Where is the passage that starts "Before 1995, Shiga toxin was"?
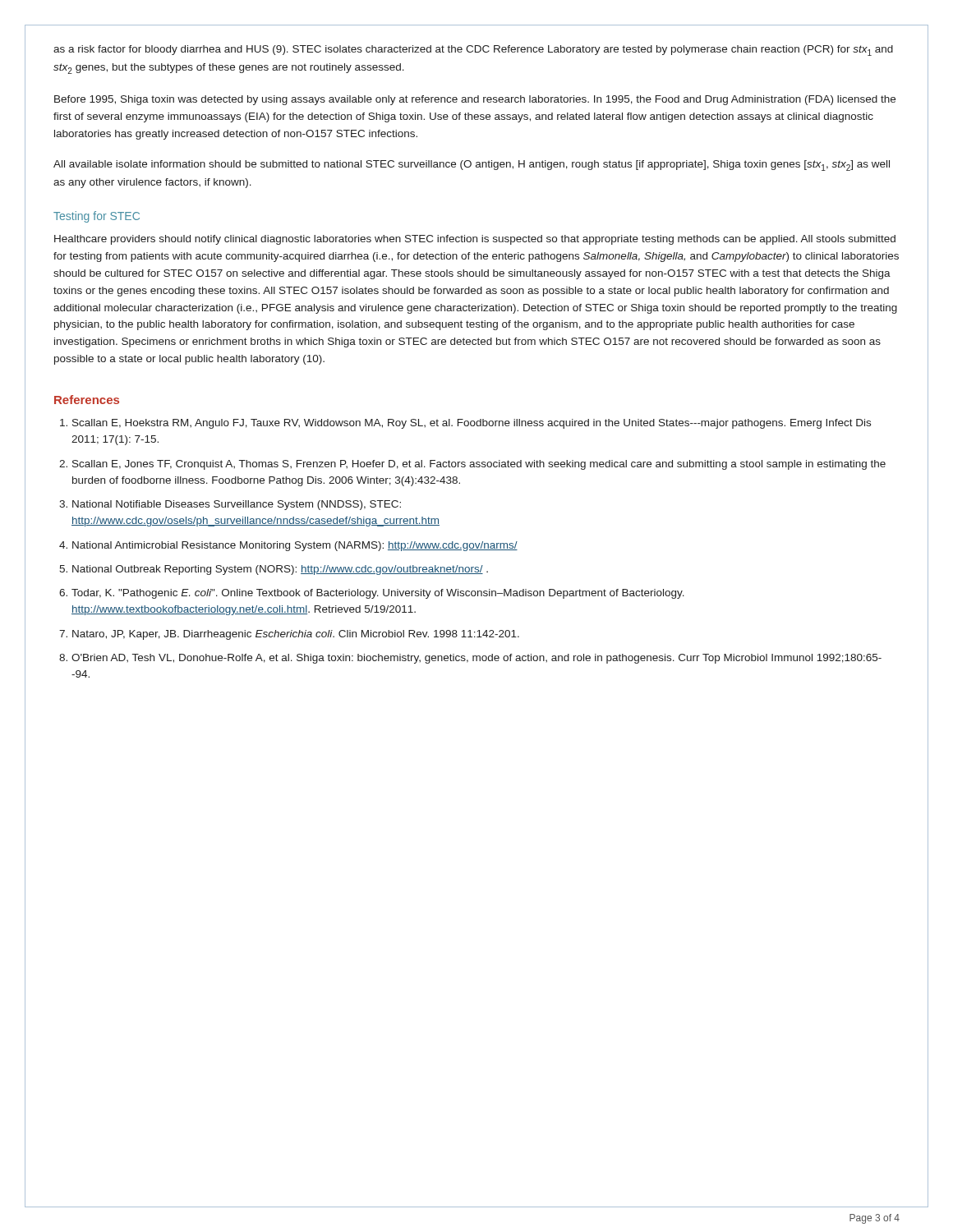The image size is (953, 1232). point(475,116)
